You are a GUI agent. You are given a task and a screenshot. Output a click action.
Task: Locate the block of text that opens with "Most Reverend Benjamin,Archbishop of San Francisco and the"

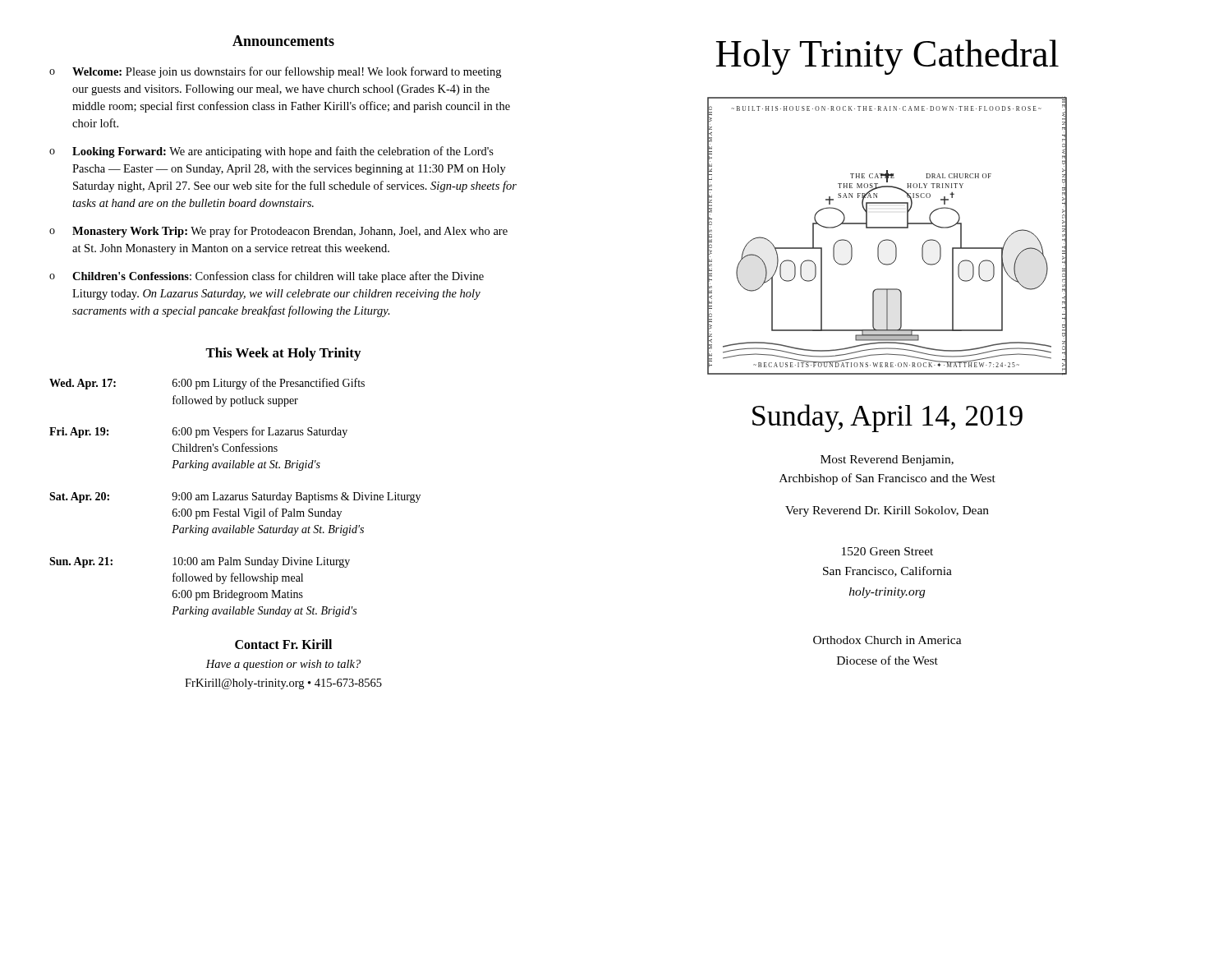point(887,468)
